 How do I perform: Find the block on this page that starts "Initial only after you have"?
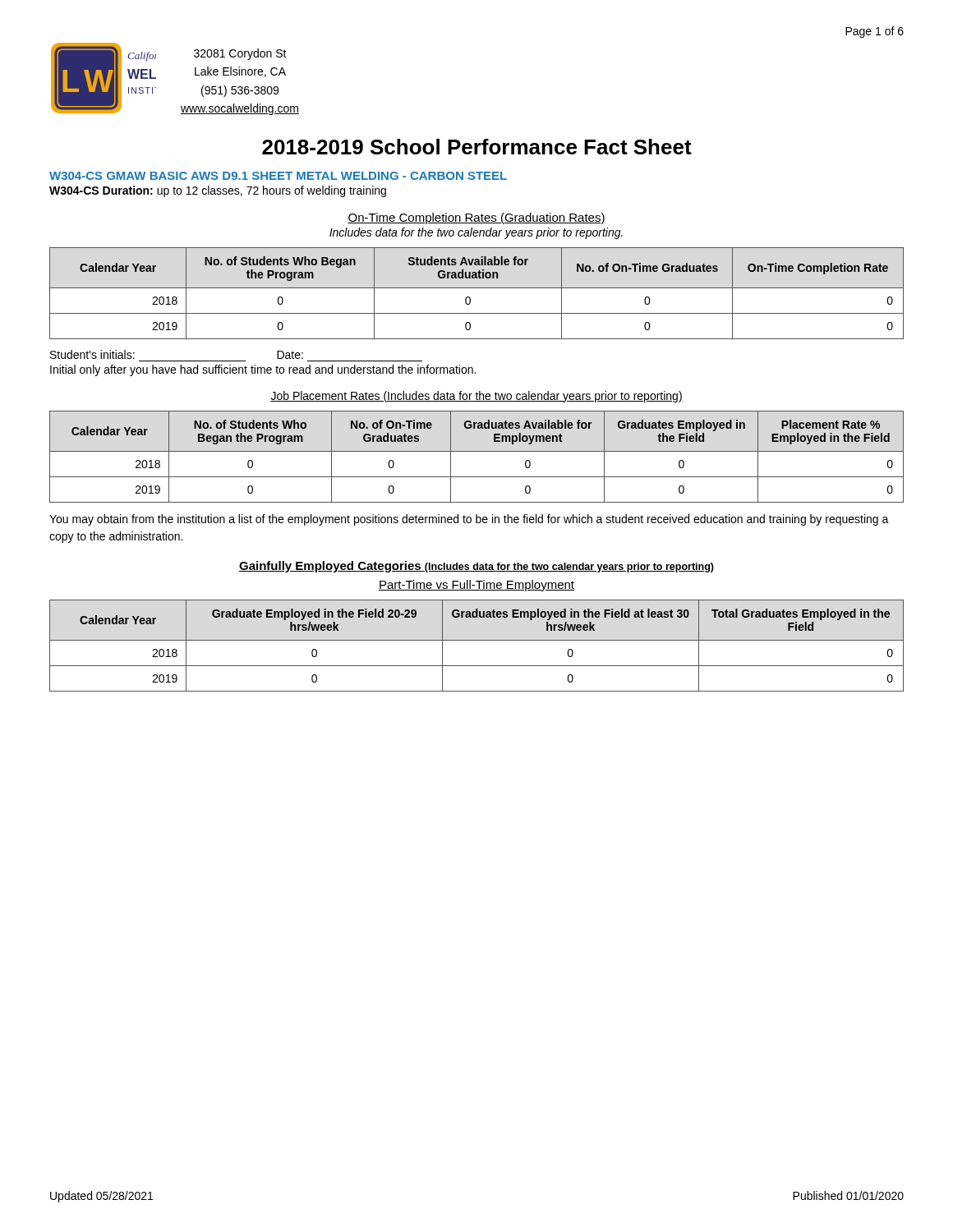[263, 369]
